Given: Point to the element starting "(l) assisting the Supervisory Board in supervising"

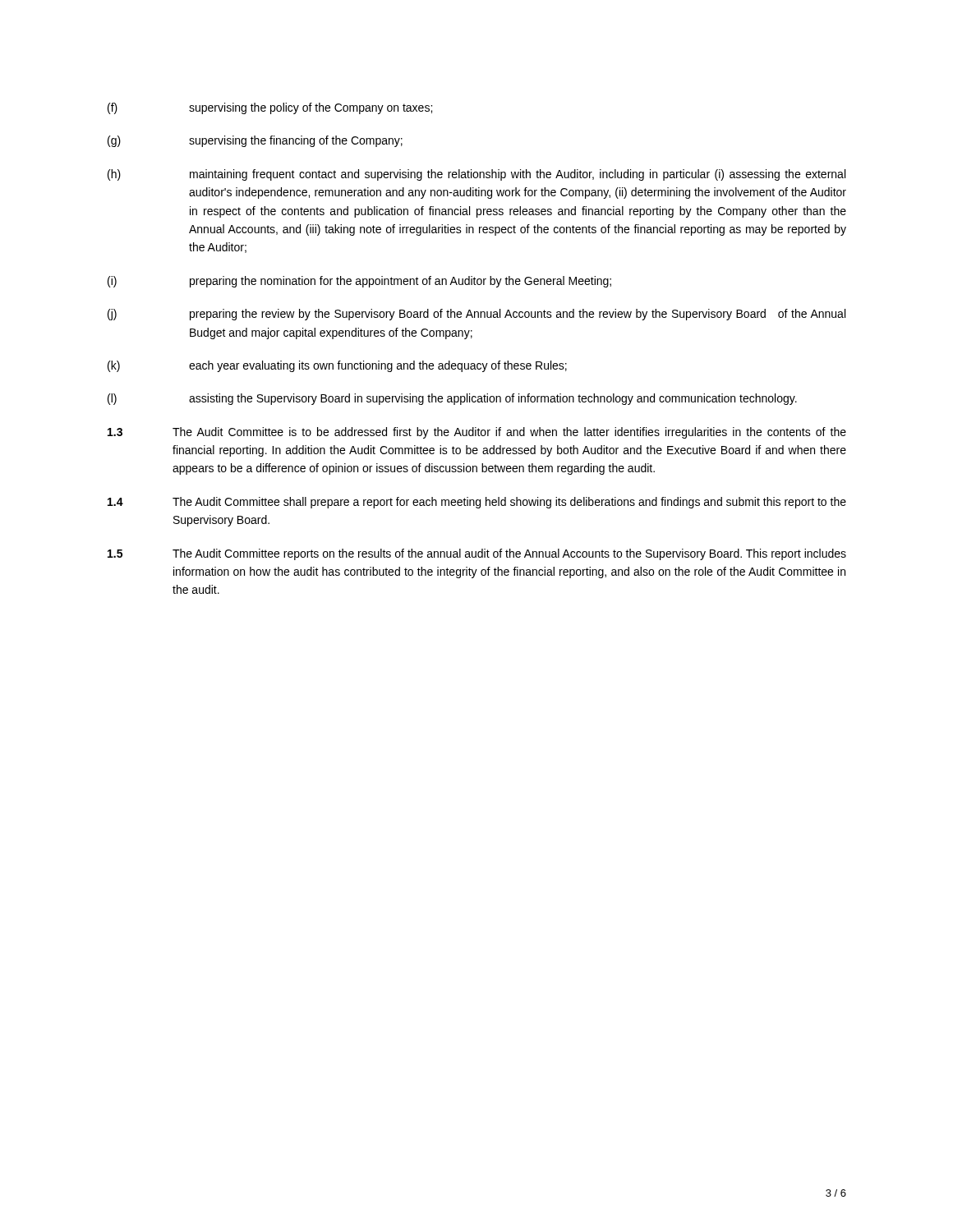Looking at the screenshot, I should pos(476,399).
